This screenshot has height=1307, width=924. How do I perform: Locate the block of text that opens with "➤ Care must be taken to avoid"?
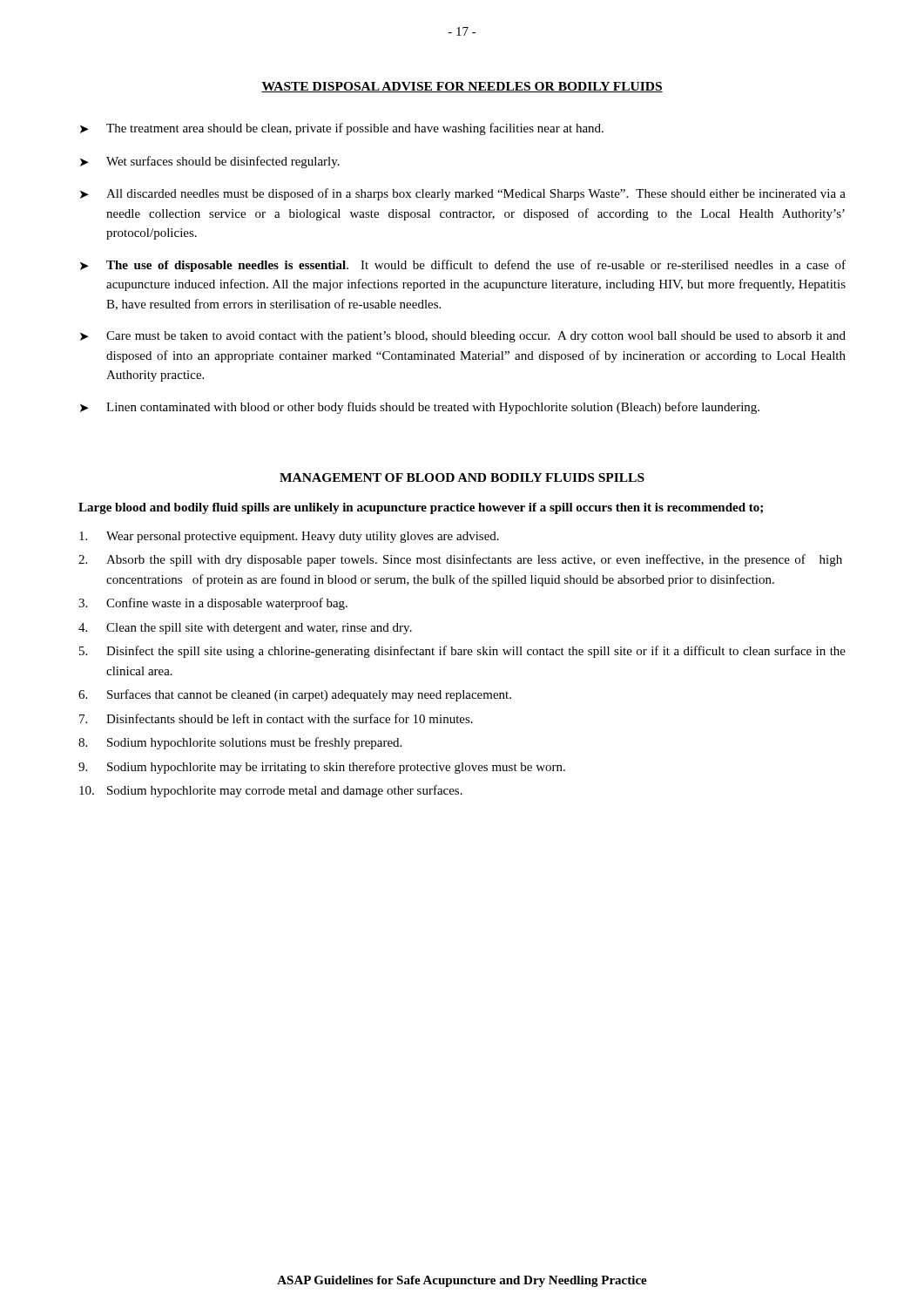coord(462,355)
